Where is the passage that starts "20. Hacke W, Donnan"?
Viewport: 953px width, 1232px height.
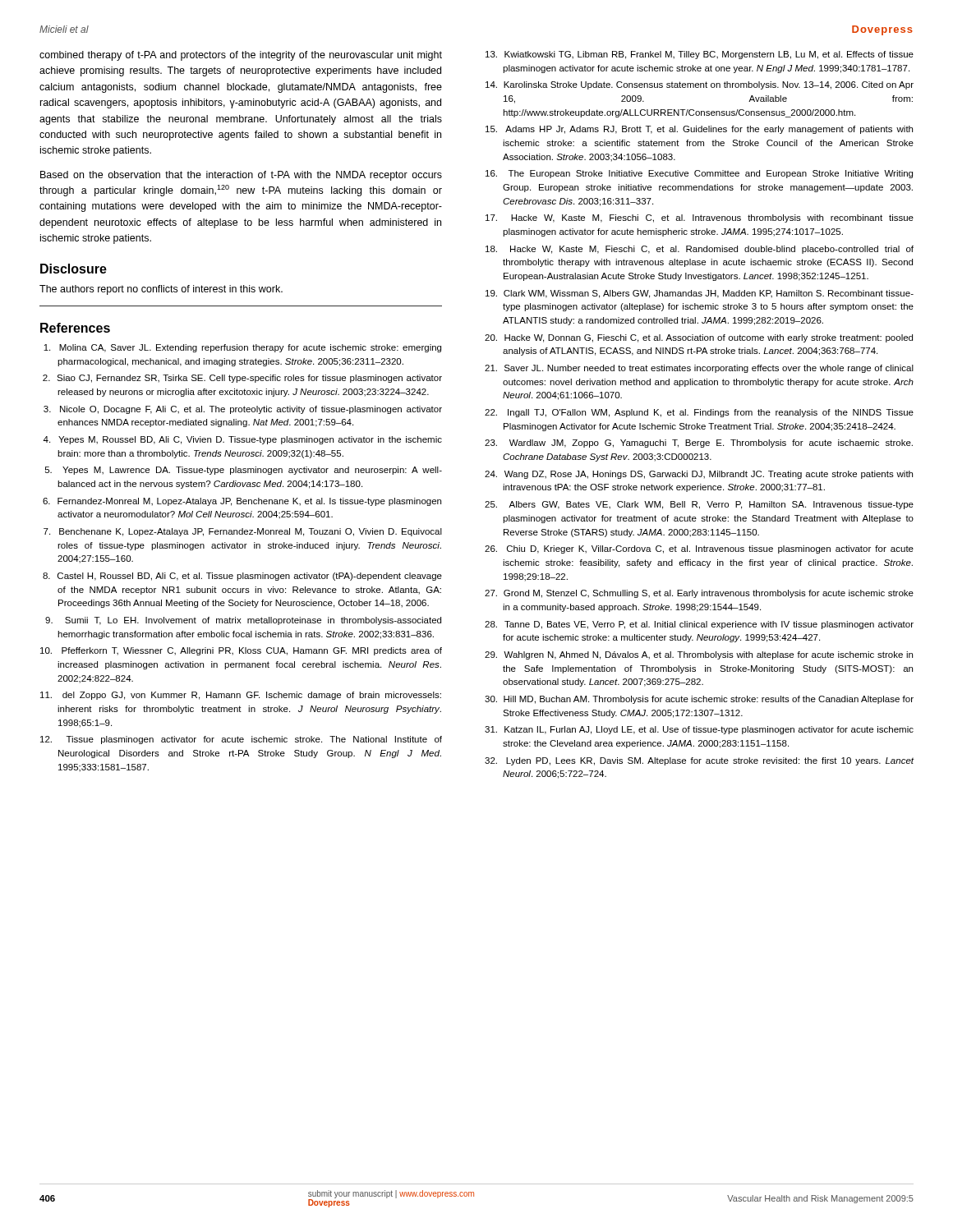699,344
